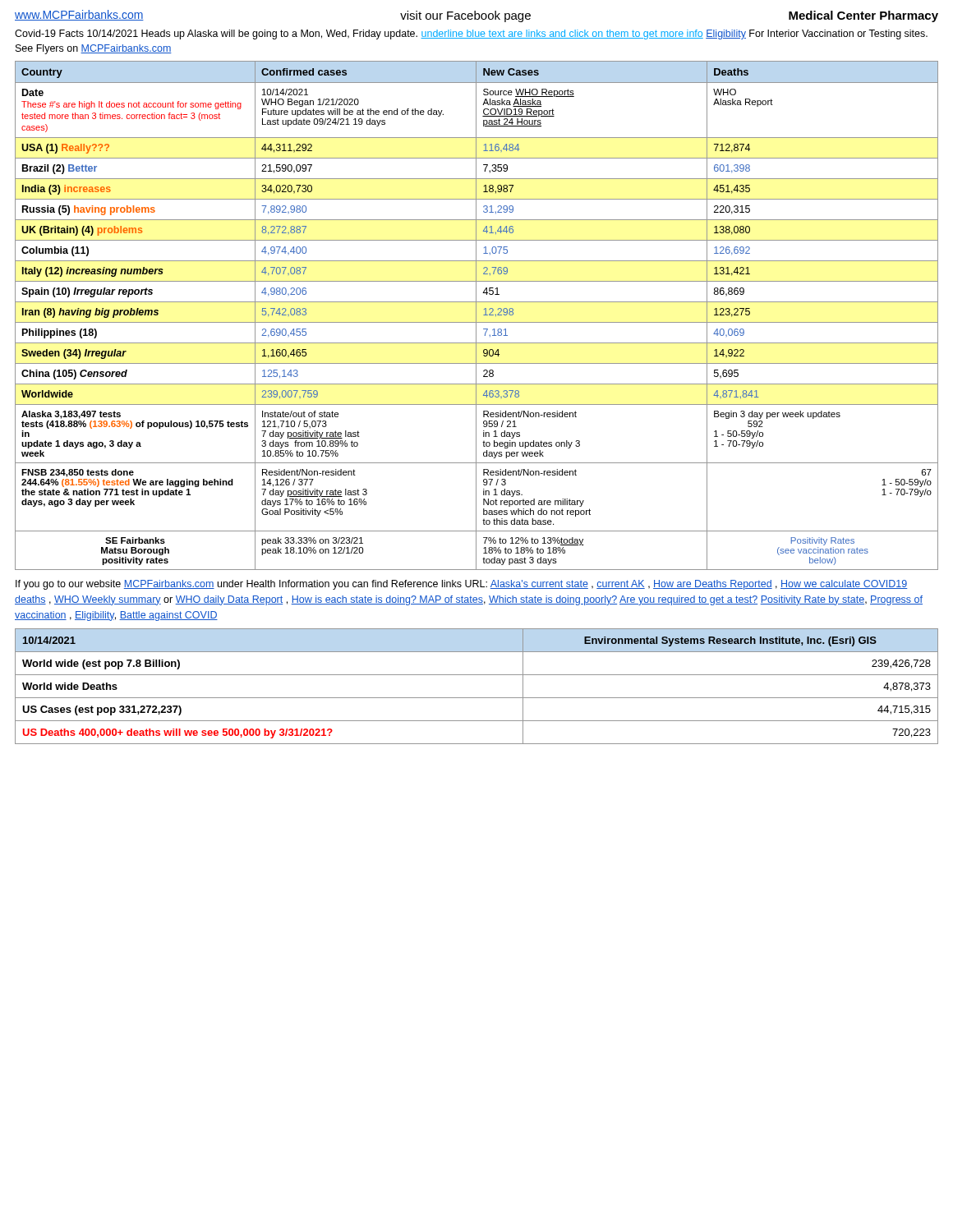Click on the table containing "US Deaths 400,000+ deaths"

point(476,686)
